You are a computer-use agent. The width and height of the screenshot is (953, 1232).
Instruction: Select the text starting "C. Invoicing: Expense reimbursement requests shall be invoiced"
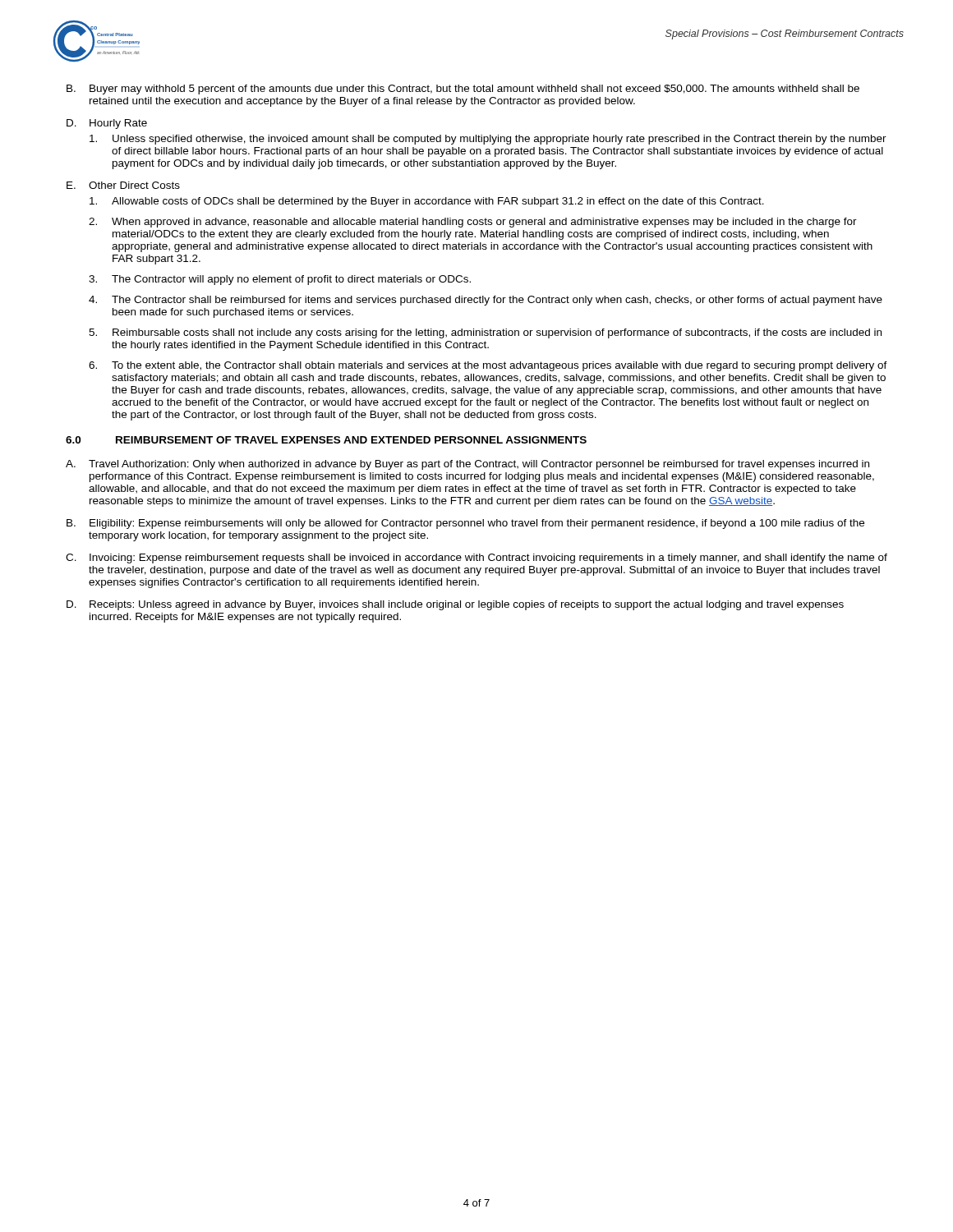pyautogui.click(x=476, y=570)
